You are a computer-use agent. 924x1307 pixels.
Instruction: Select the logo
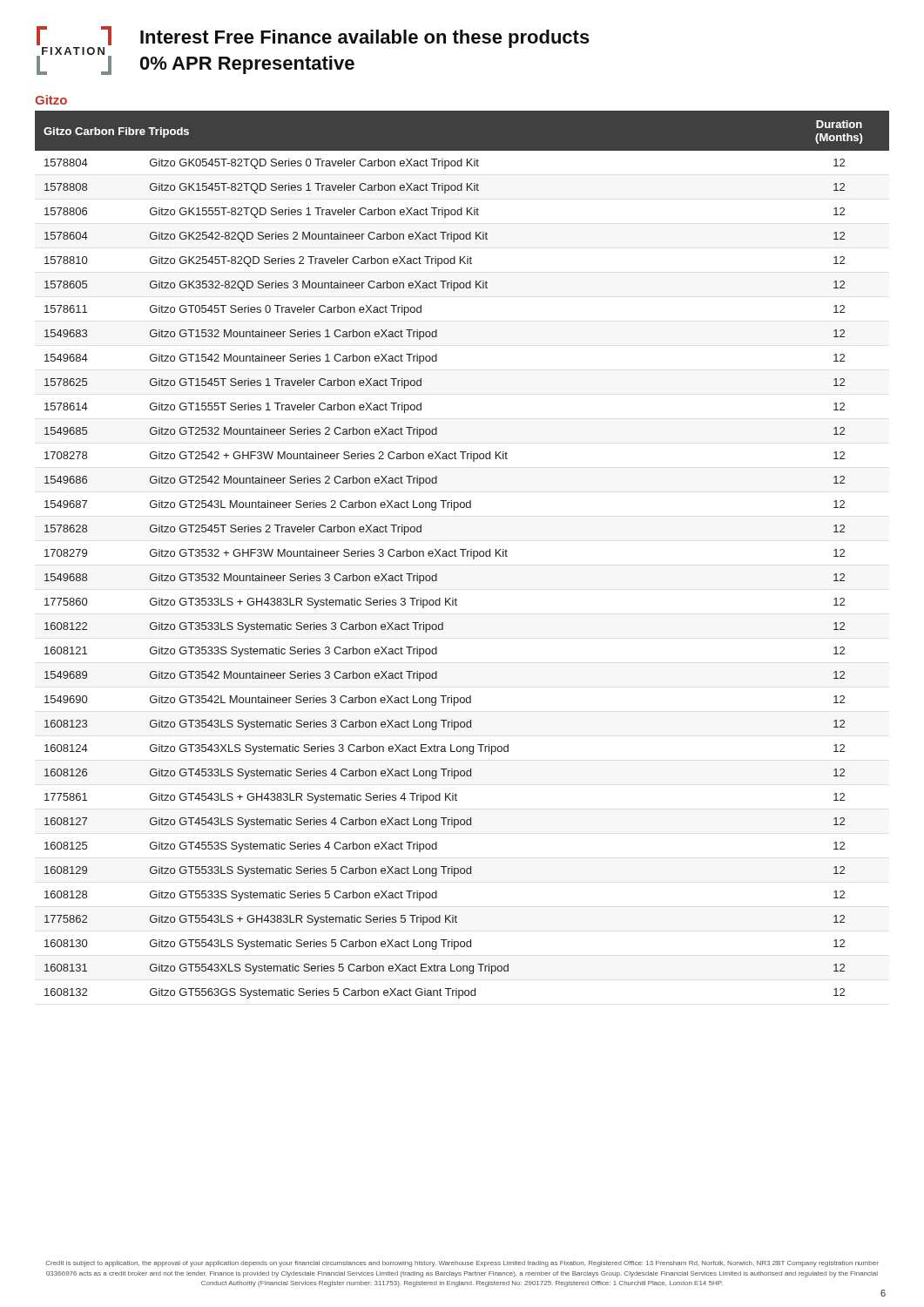[74, 51]
